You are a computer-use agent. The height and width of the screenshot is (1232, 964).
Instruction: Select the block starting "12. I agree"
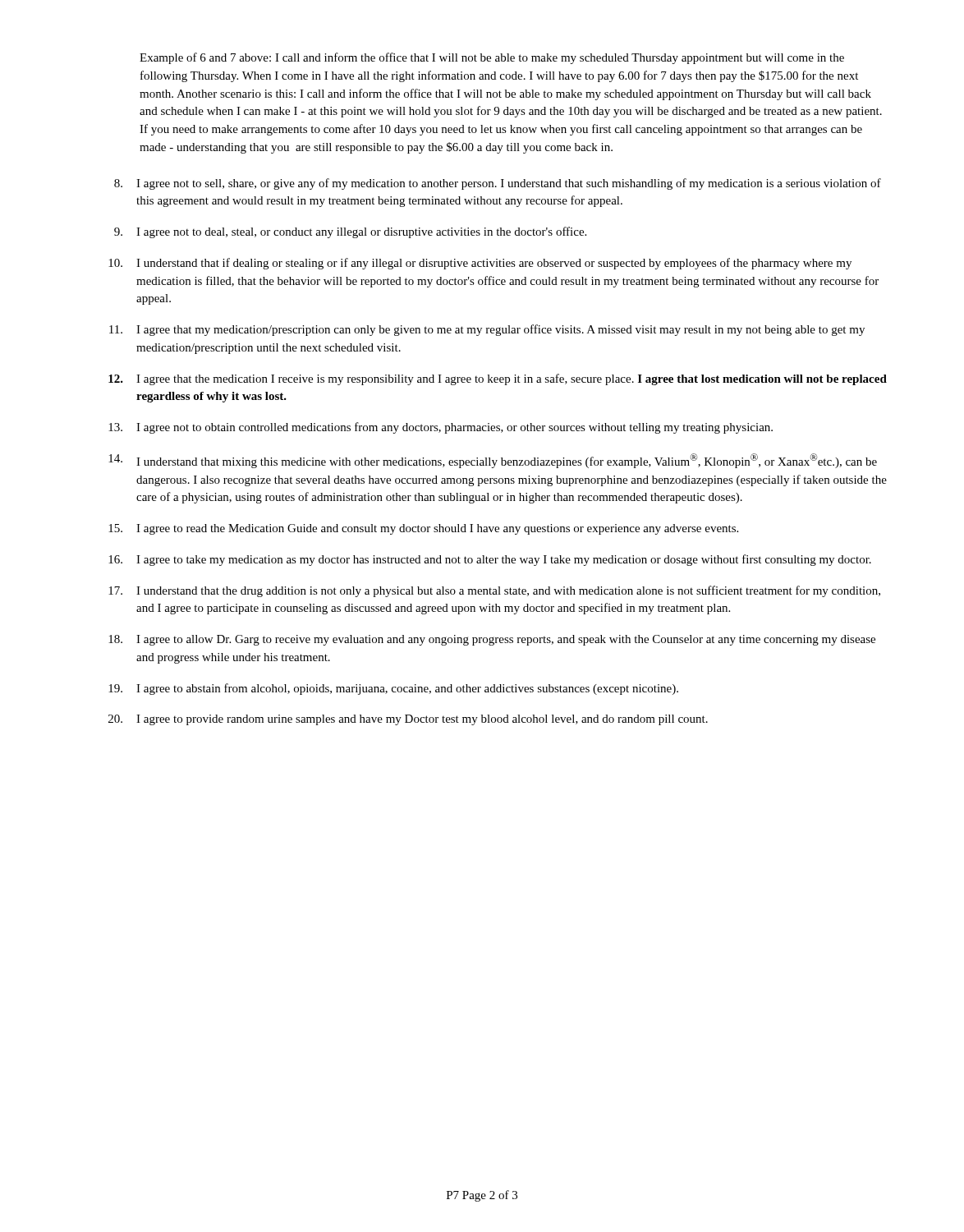482,388
